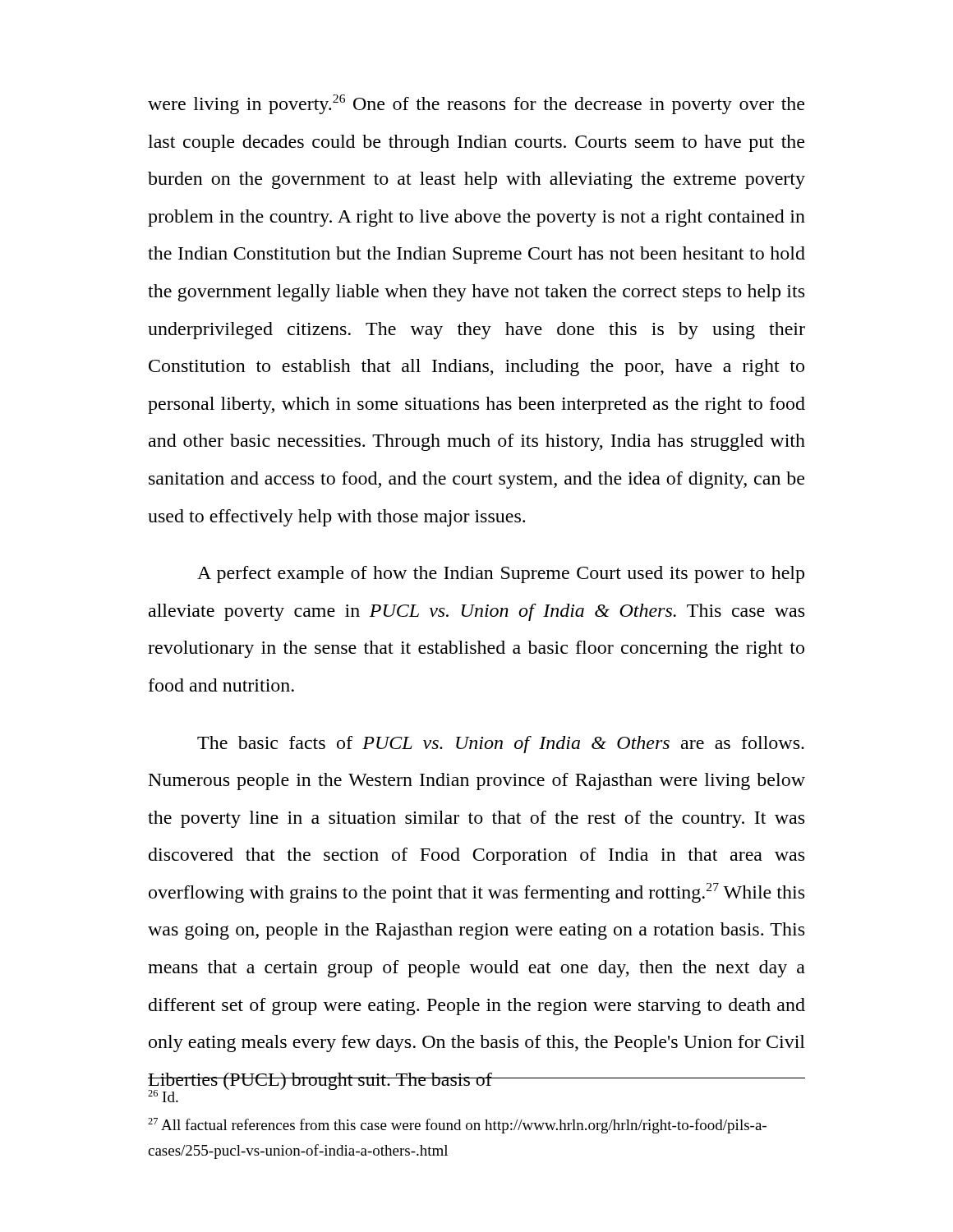Where is the passage that starts "26 Id. 27 All factual references"?
Viewport: 953px width, 1232px height.
[x=476, y=1124]
